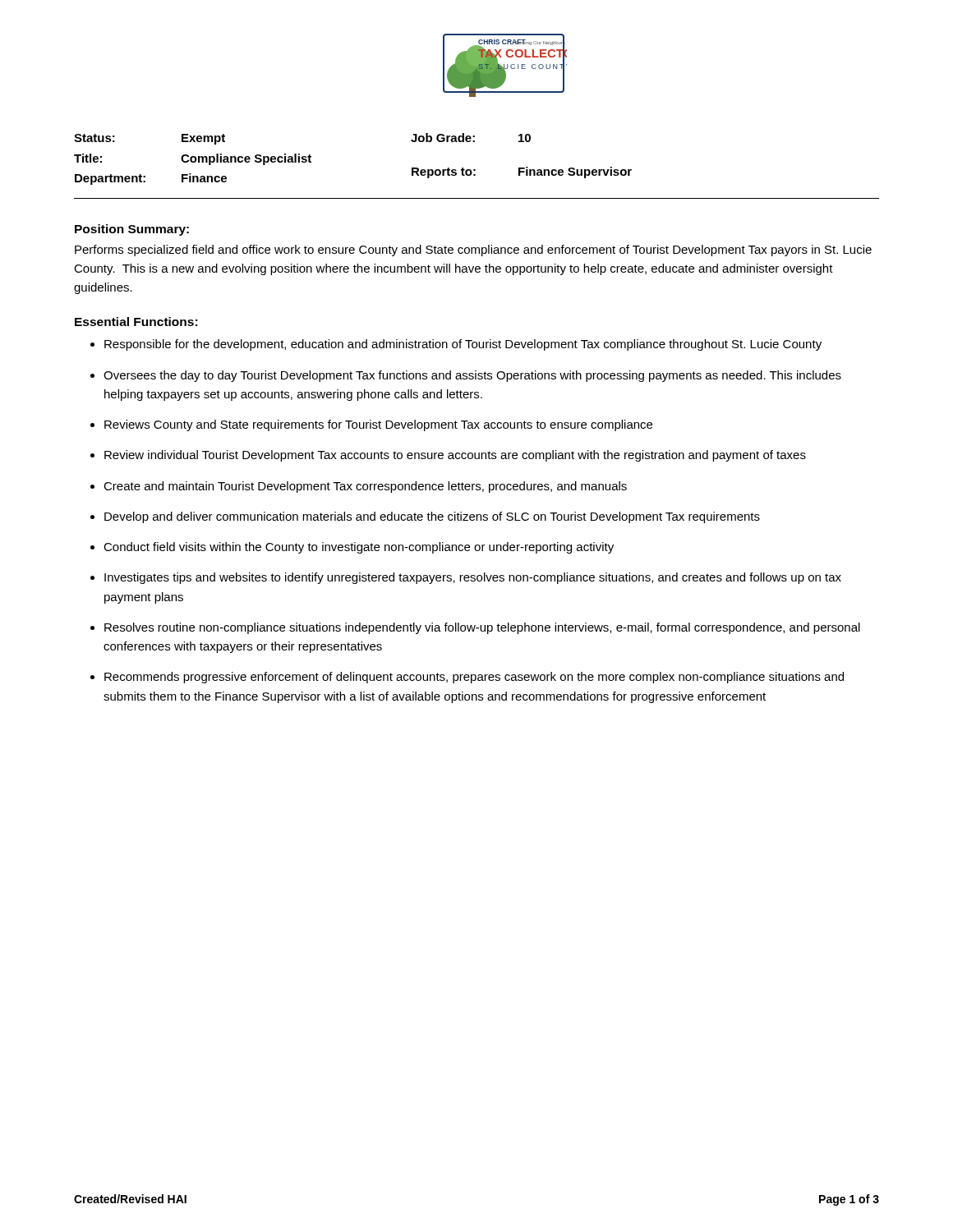Image resolution: width=953 pixels, height=1232 pixels.
Task: Click on the list item that reads "Conduct field visits within the"
Action: coord(359,547)
